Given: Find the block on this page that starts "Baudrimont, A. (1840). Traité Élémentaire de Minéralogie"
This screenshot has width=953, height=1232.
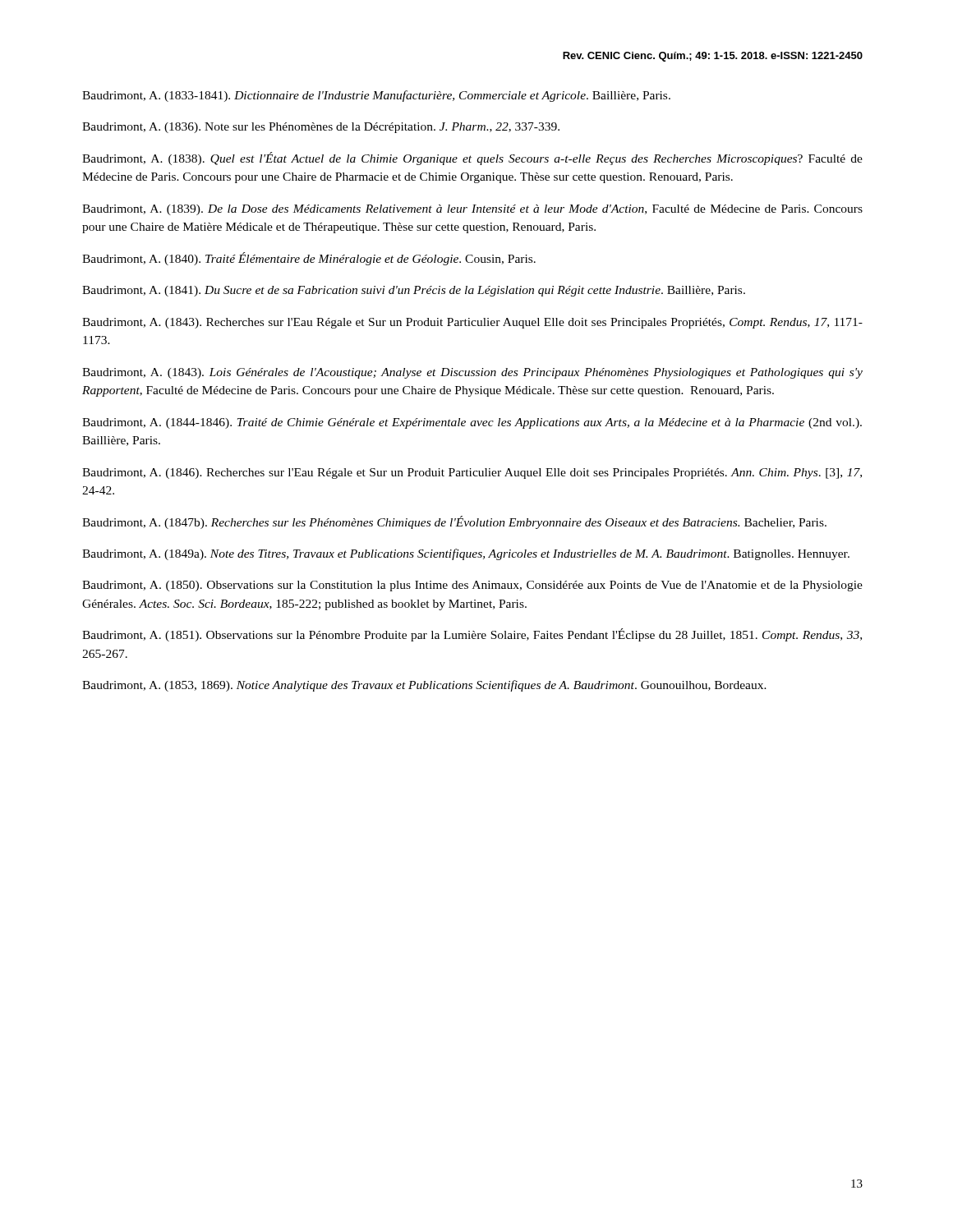Looking at the screenshot, I should (x=309, y=258).
